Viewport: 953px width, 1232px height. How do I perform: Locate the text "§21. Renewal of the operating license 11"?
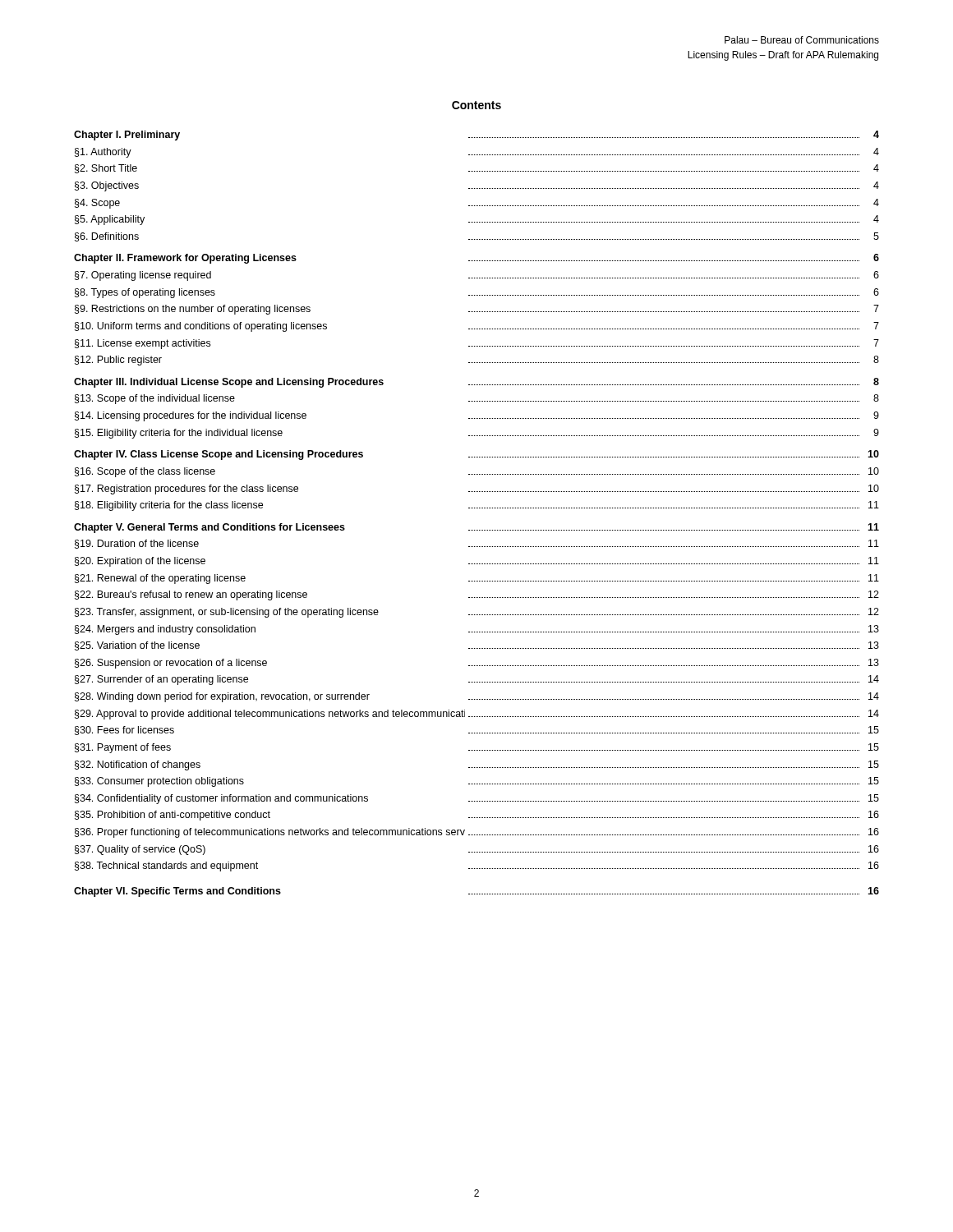476,578
